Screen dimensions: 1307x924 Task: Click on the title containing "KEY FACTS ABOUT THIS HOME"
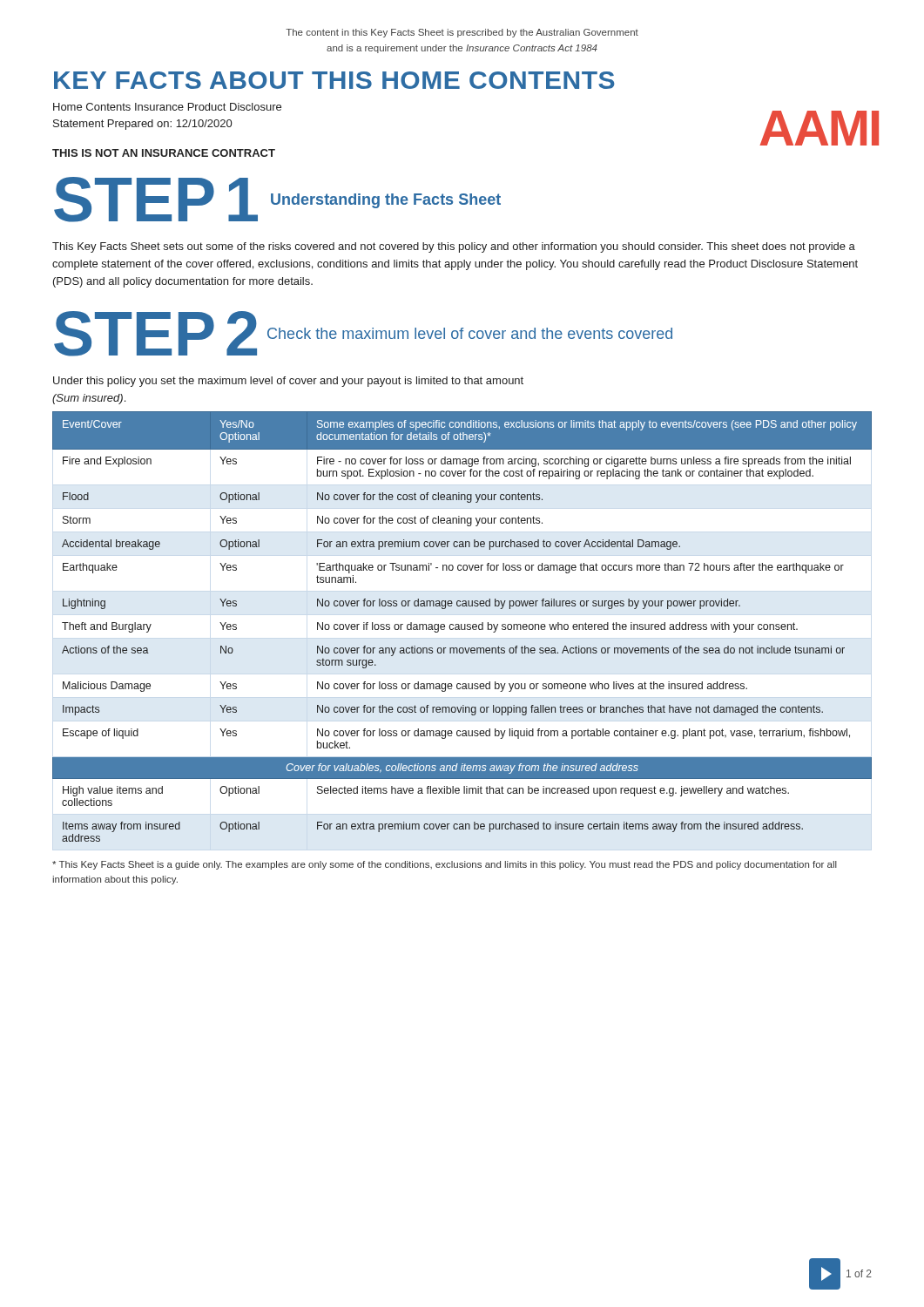[334, 80]
